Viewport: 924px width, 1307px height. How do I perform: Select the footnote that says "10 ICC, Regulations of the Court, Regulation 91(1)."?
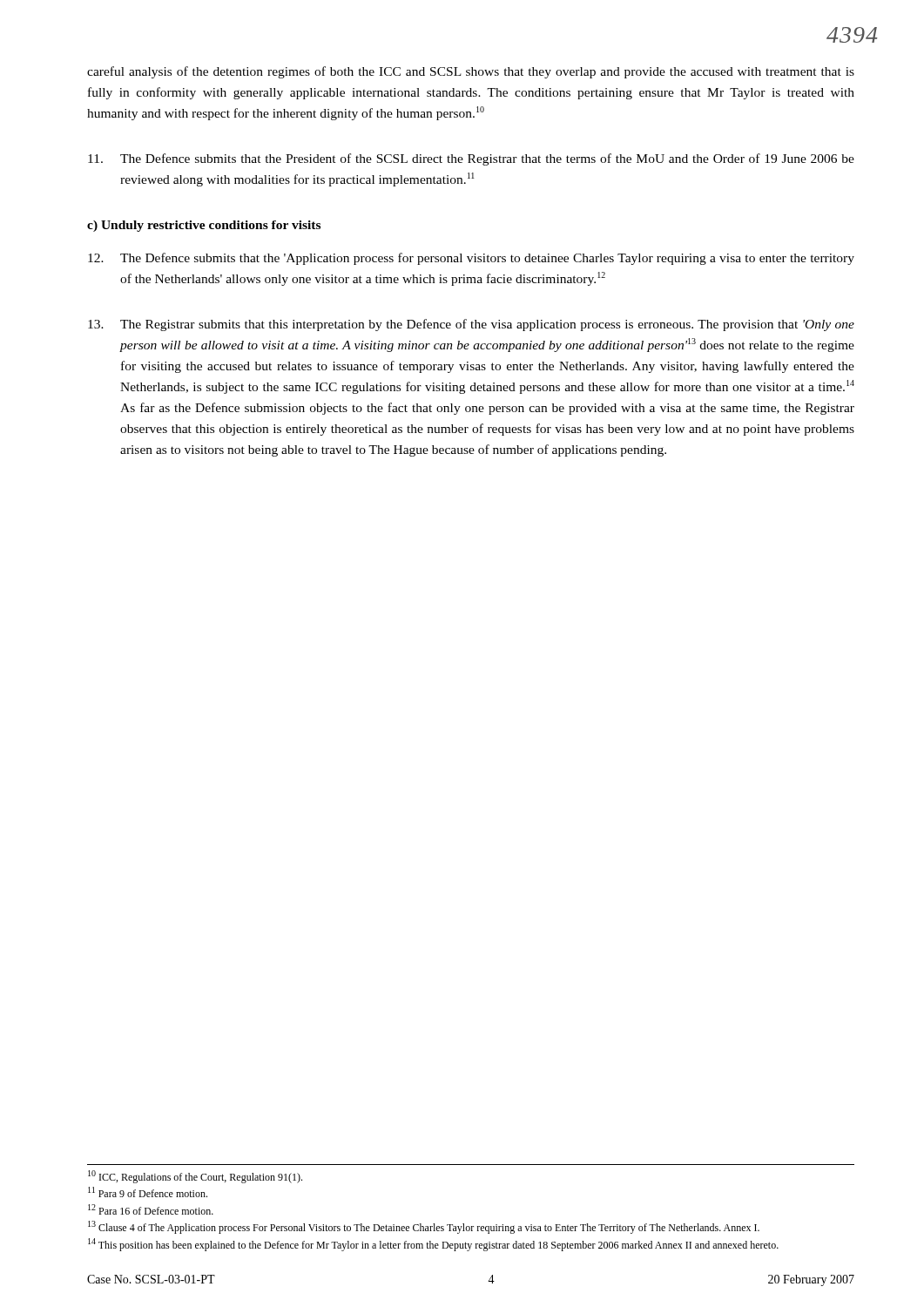point(195,1177)
